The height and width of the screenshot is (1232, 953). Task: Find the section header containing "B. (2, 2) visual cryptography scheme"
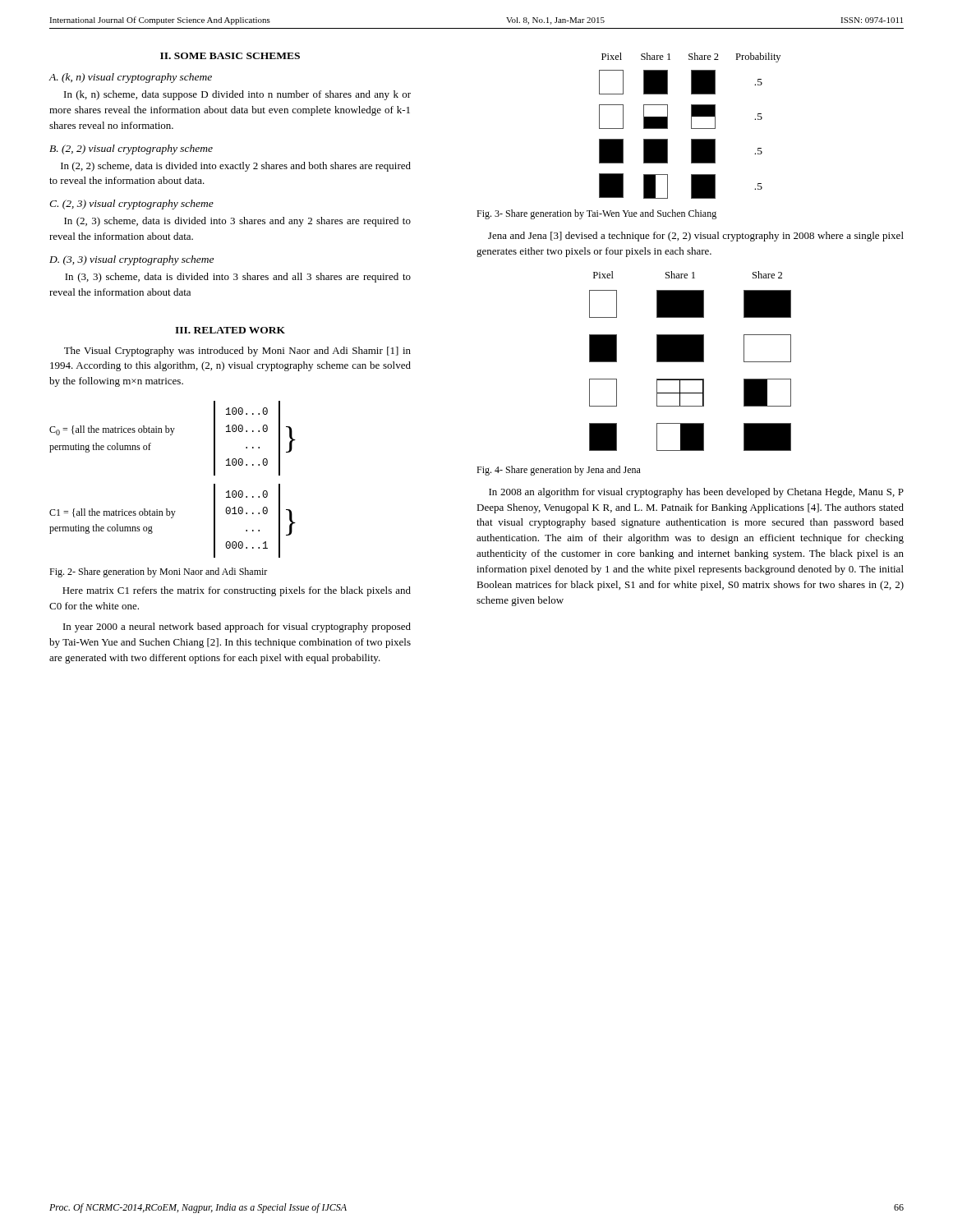pyautogui.click(x=131, y=148)
